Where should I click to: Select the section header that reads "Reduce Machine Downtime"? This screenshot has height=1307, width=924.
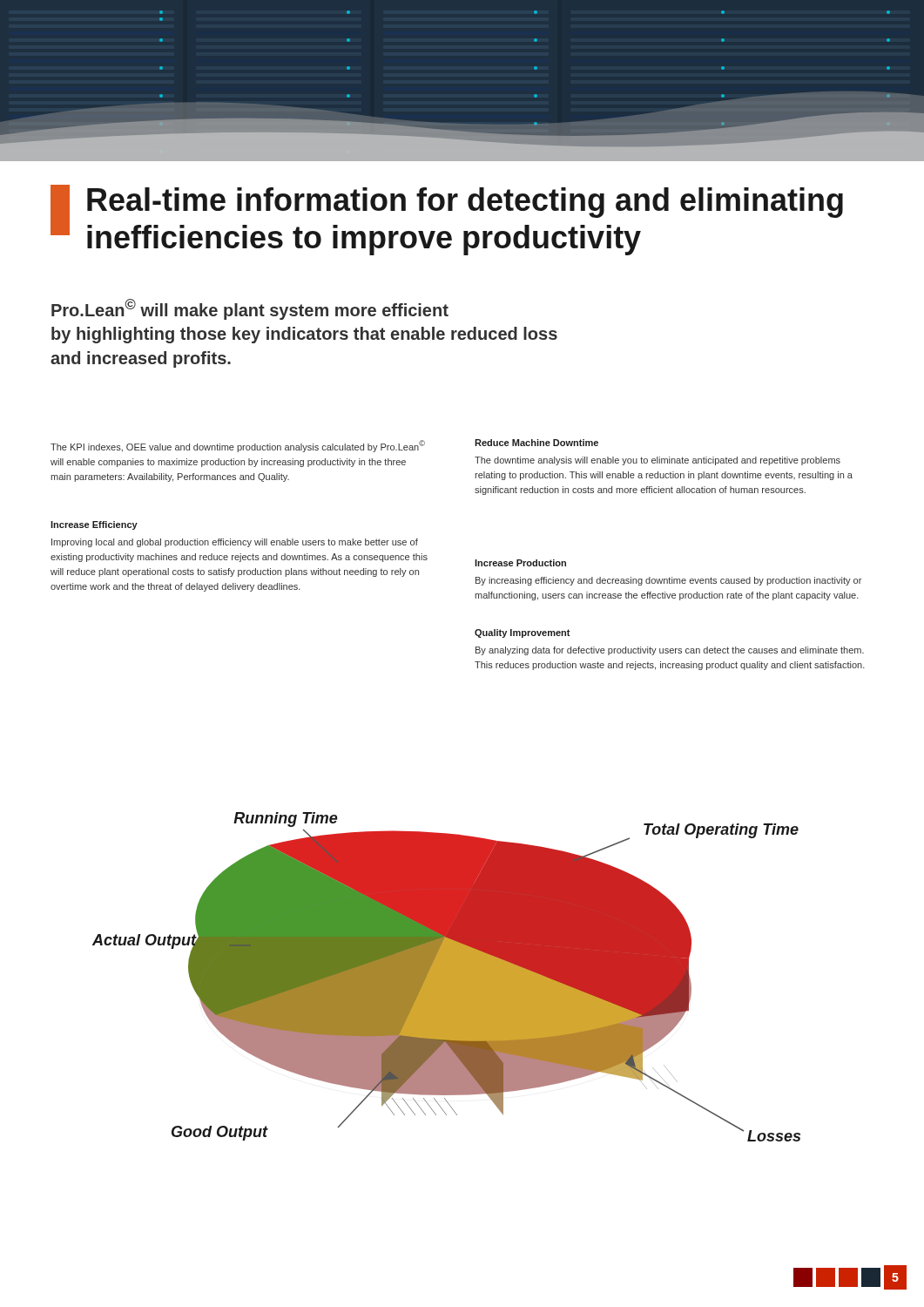537,443
